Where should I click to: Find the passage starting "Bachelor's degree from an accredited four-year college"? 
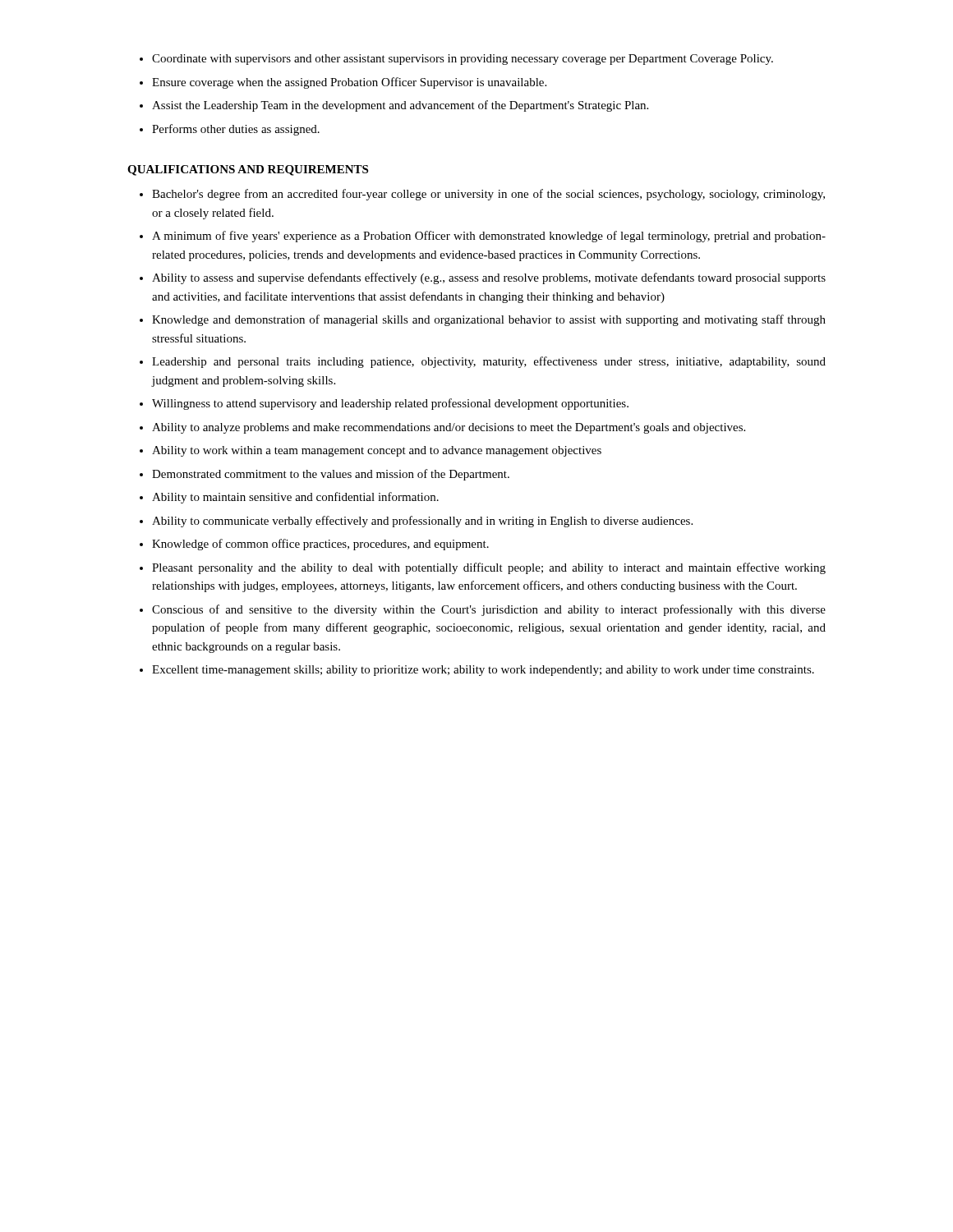tap(489, 203)
